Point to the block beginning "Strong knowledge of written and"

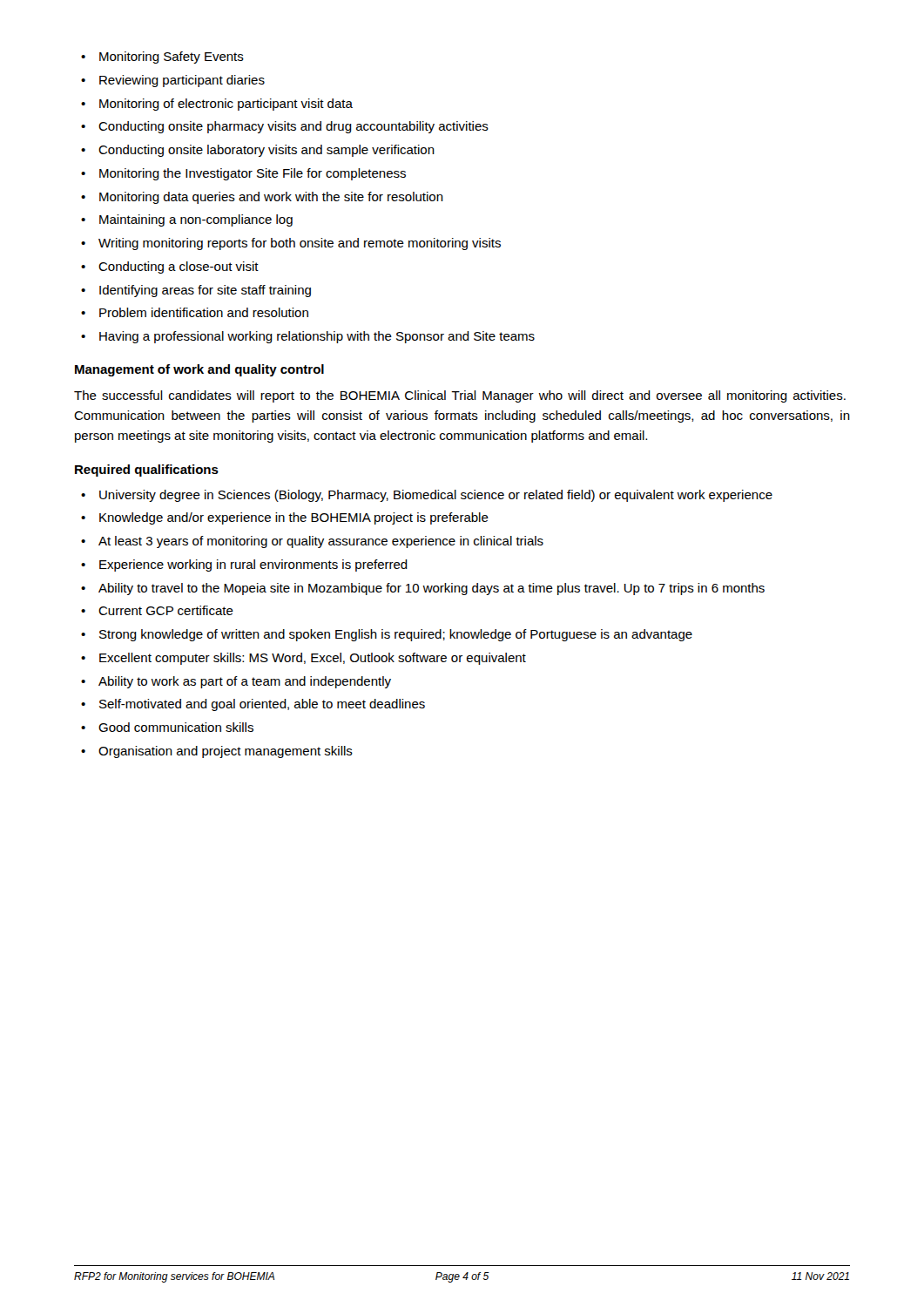tap(395, 634)
